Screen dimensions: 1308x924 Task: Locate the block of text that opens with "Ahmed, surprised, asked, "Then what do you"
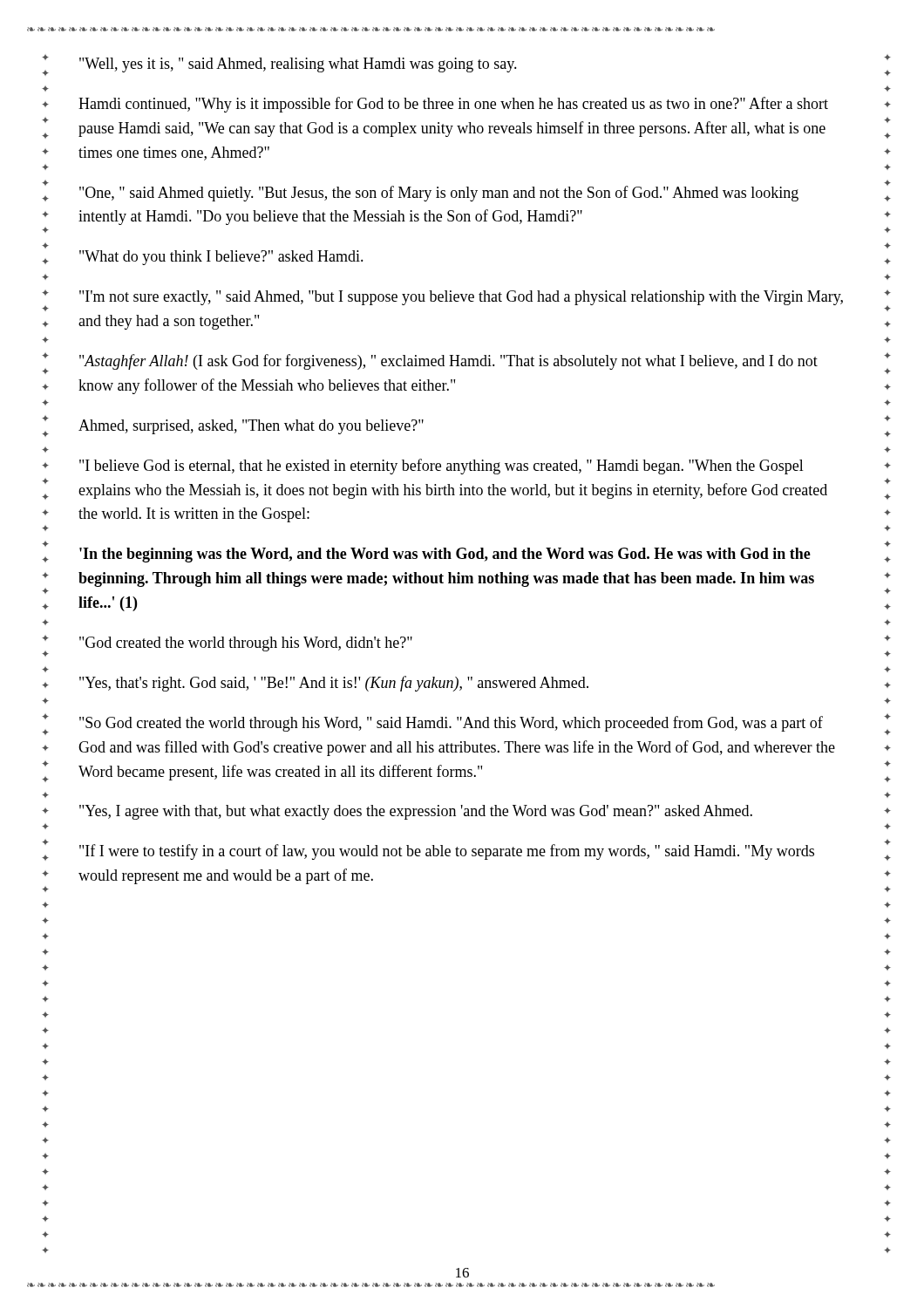click(251, 425)
